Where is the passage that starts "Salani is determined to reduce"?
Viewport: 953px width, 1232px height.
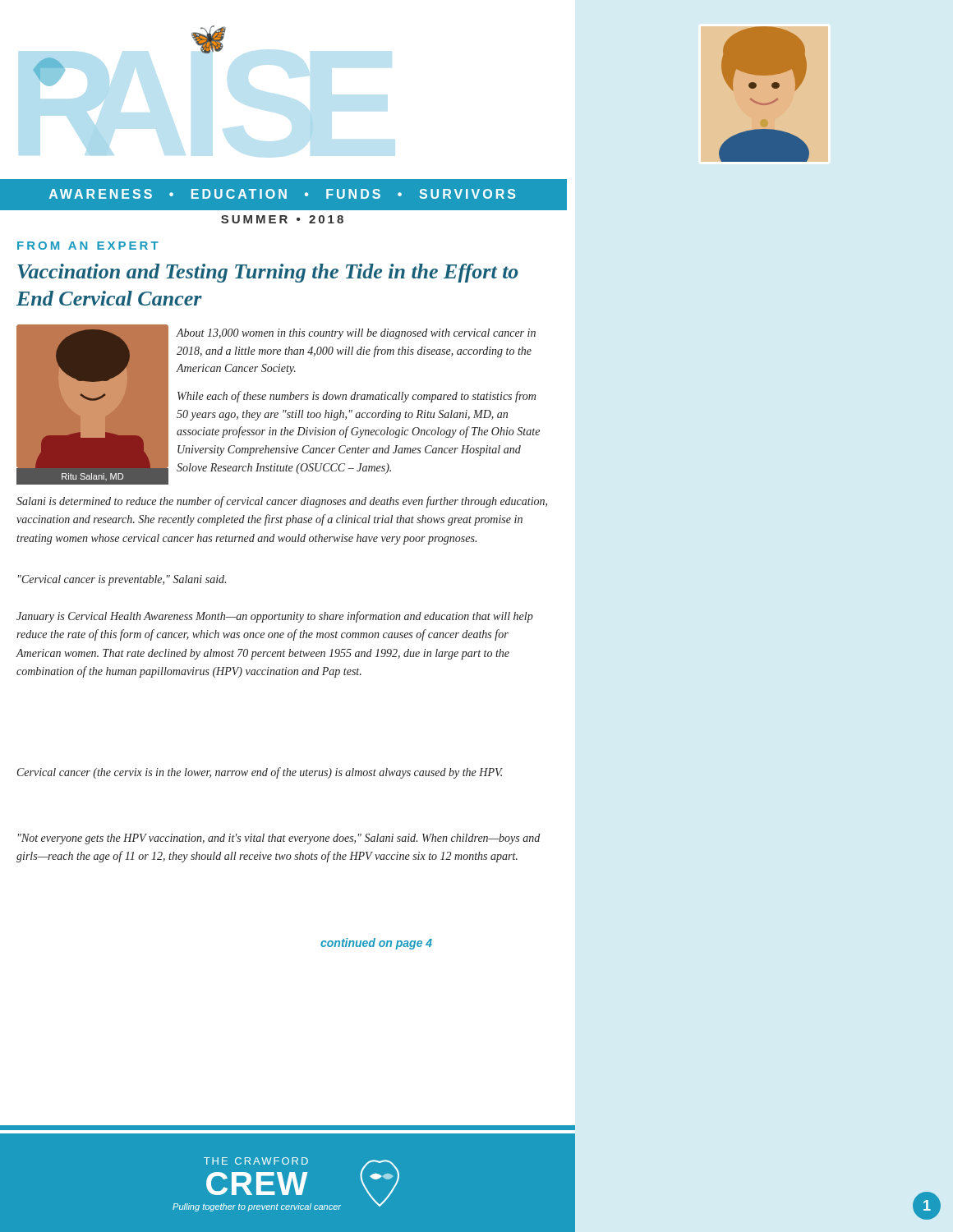[x=282, y=520]
